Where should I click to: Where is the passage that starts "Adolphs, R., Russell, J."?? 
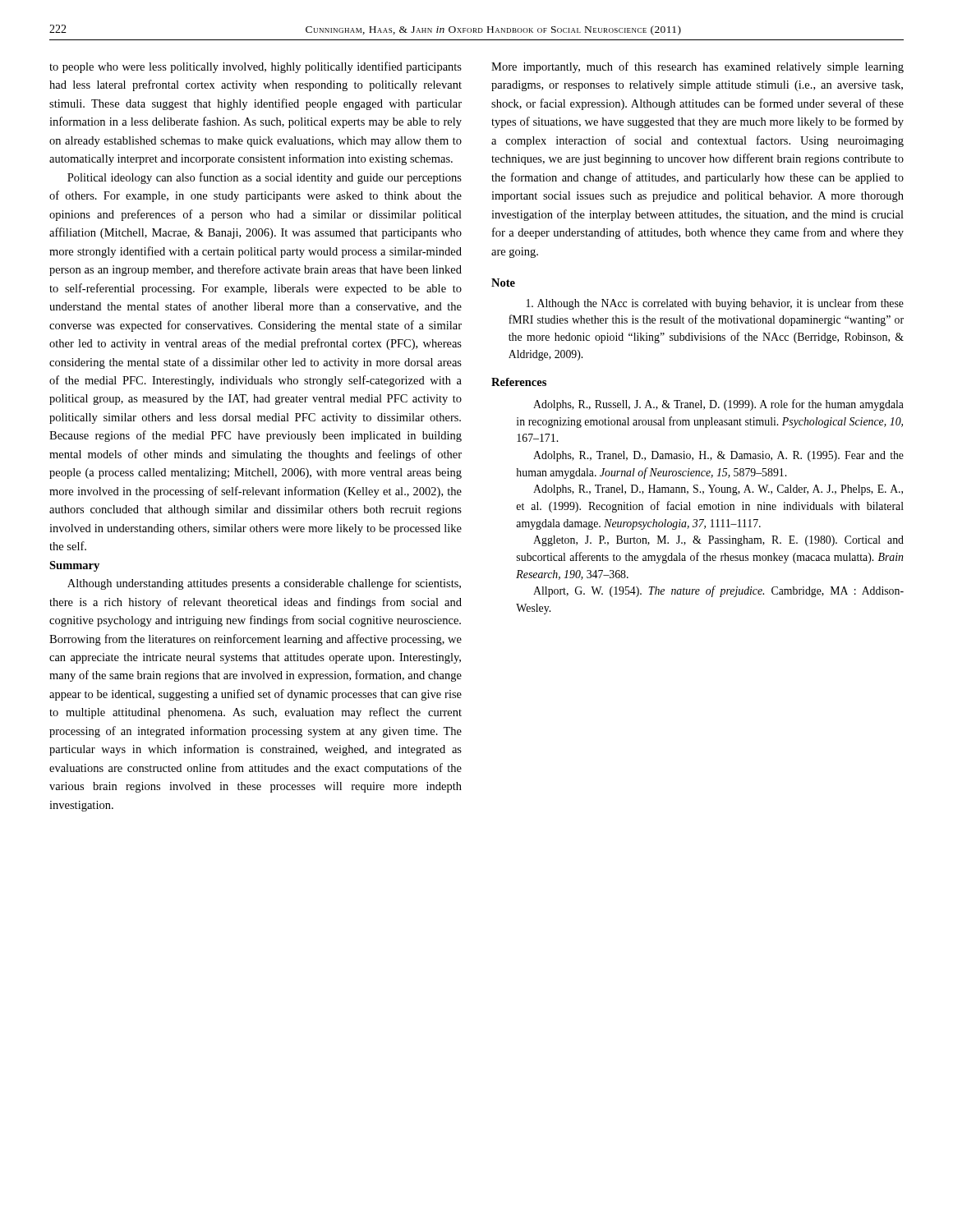click(698, 422)
